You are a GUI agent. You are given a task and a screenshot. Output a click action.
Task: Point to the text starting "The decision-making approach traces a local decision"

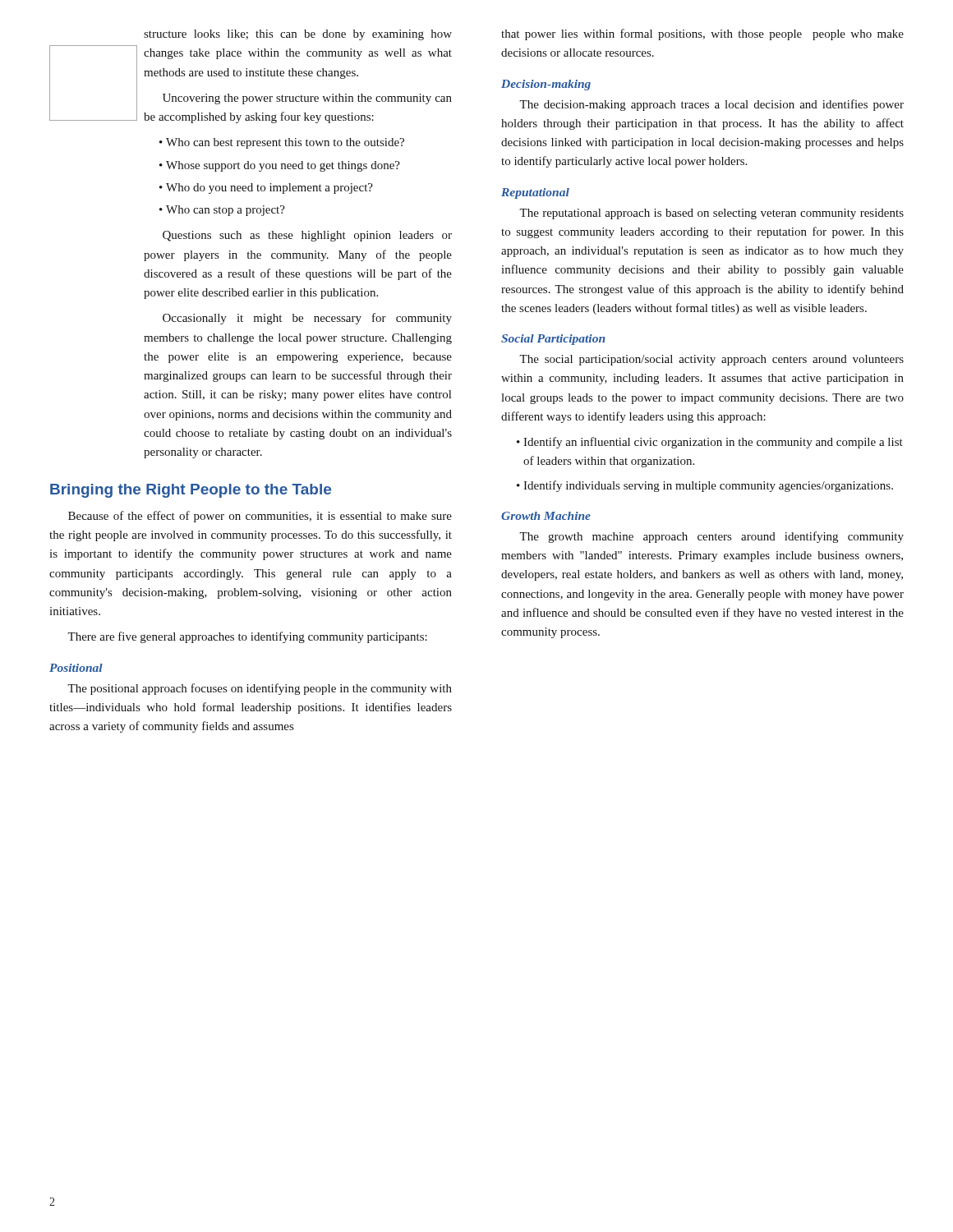click(x=702, y=133)
